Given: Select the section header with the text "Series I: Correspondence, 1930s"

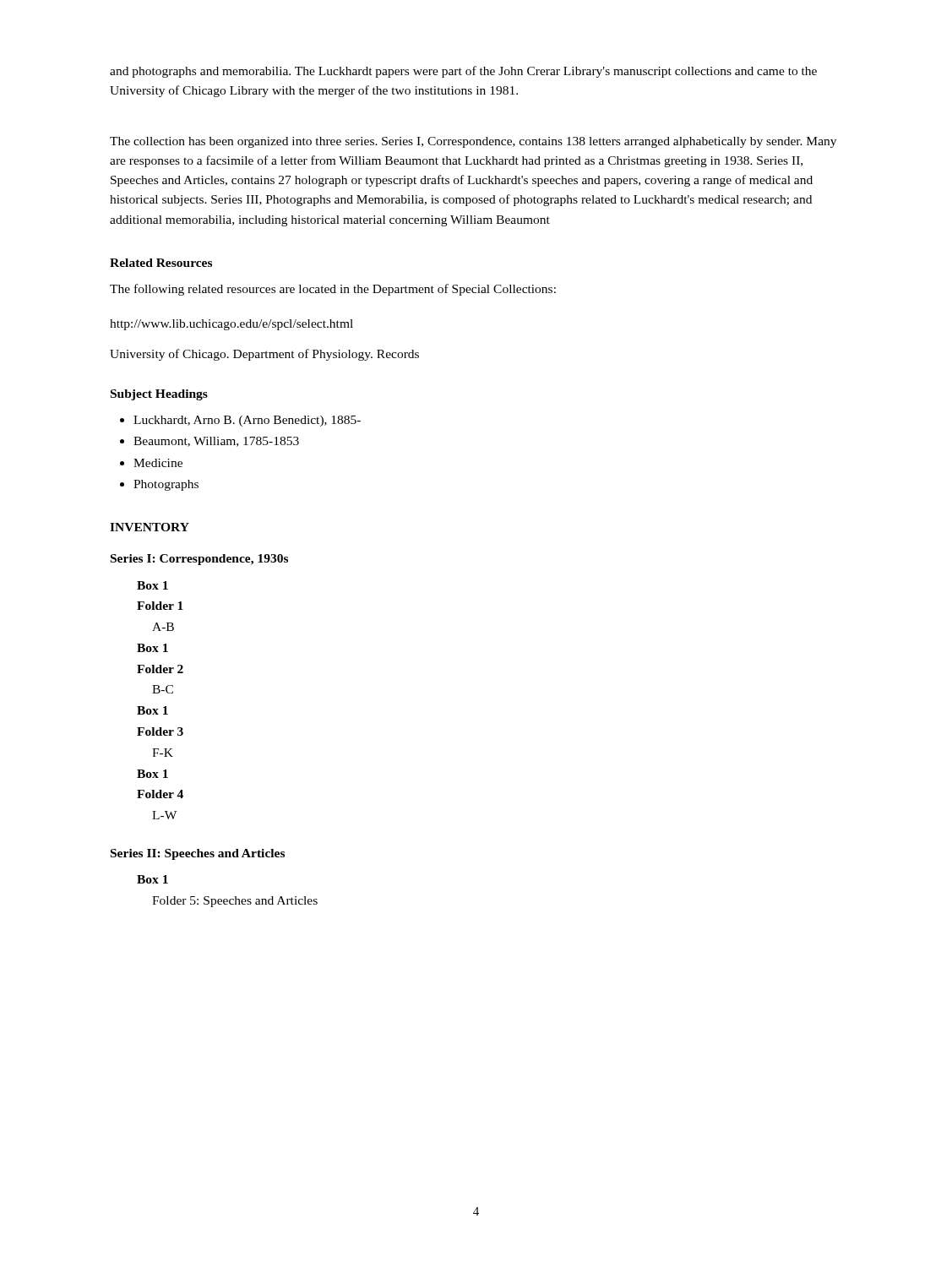Looking at the screenshot, I should [199, 558].
